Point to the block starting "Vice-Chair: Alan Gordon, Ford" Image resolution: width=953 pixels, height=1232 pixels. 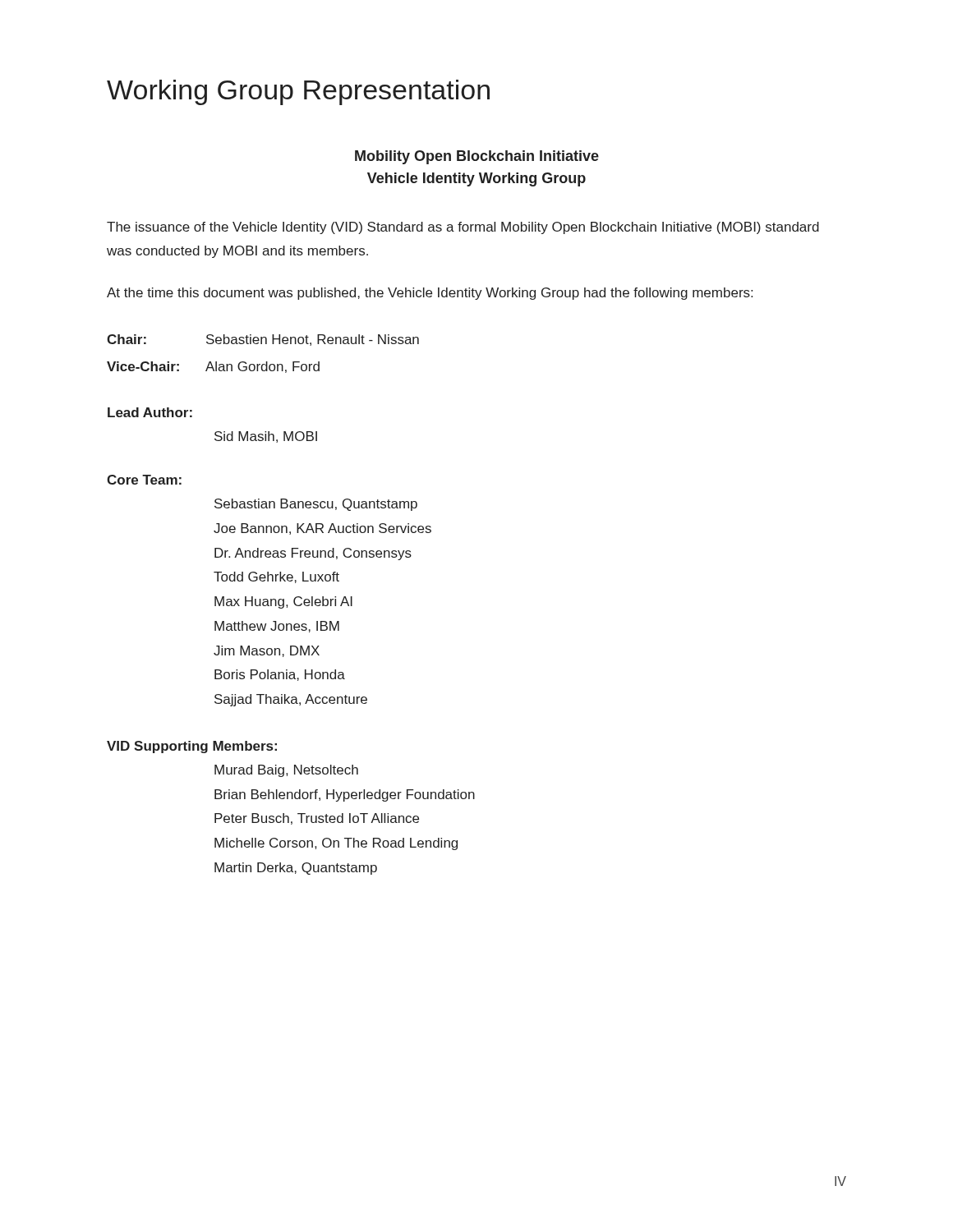[214, 367]
